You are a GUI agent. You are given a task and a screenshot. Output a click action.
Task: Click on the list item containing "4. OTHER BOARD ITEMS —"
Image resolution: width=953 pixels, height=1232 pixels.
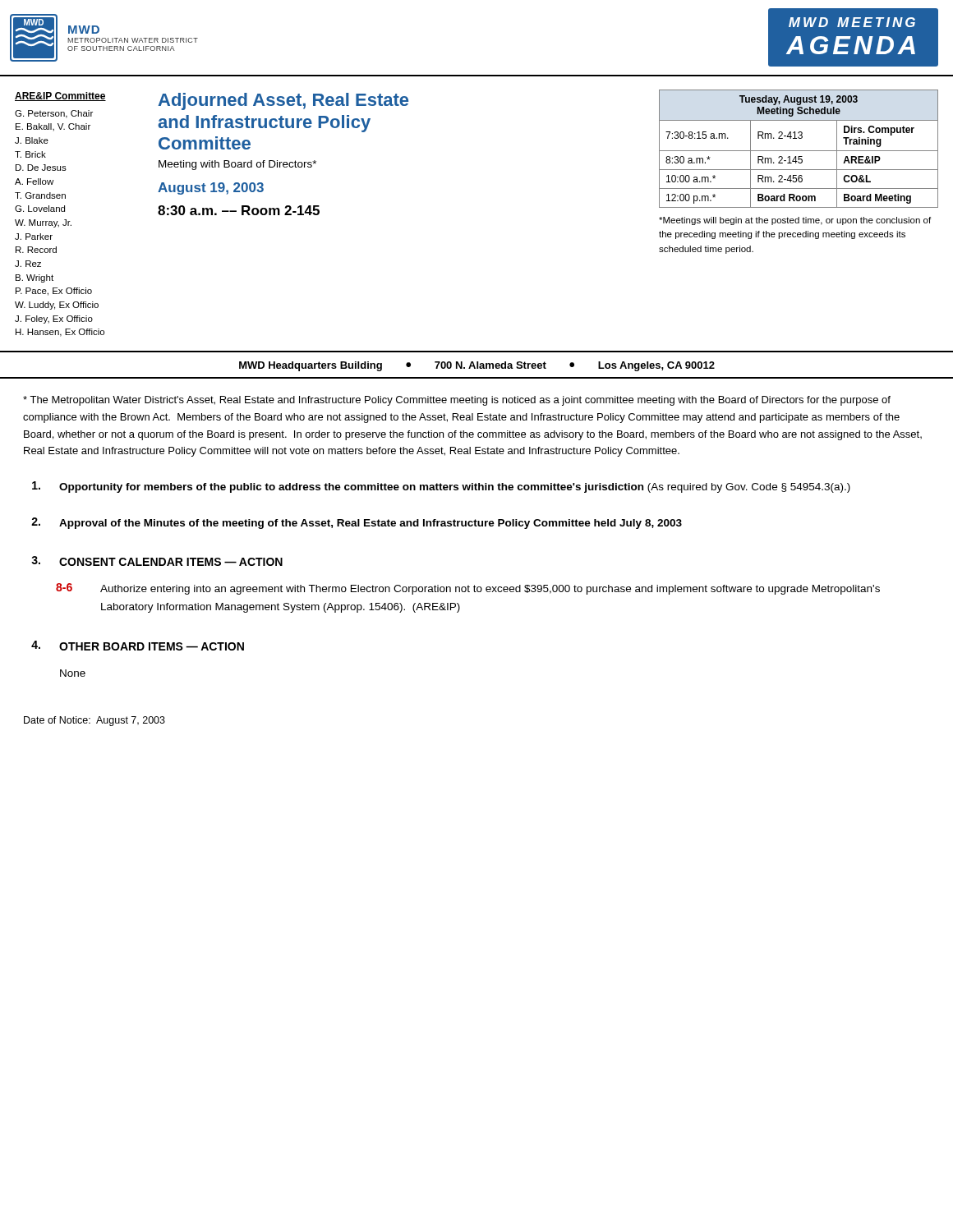(138, 646)
